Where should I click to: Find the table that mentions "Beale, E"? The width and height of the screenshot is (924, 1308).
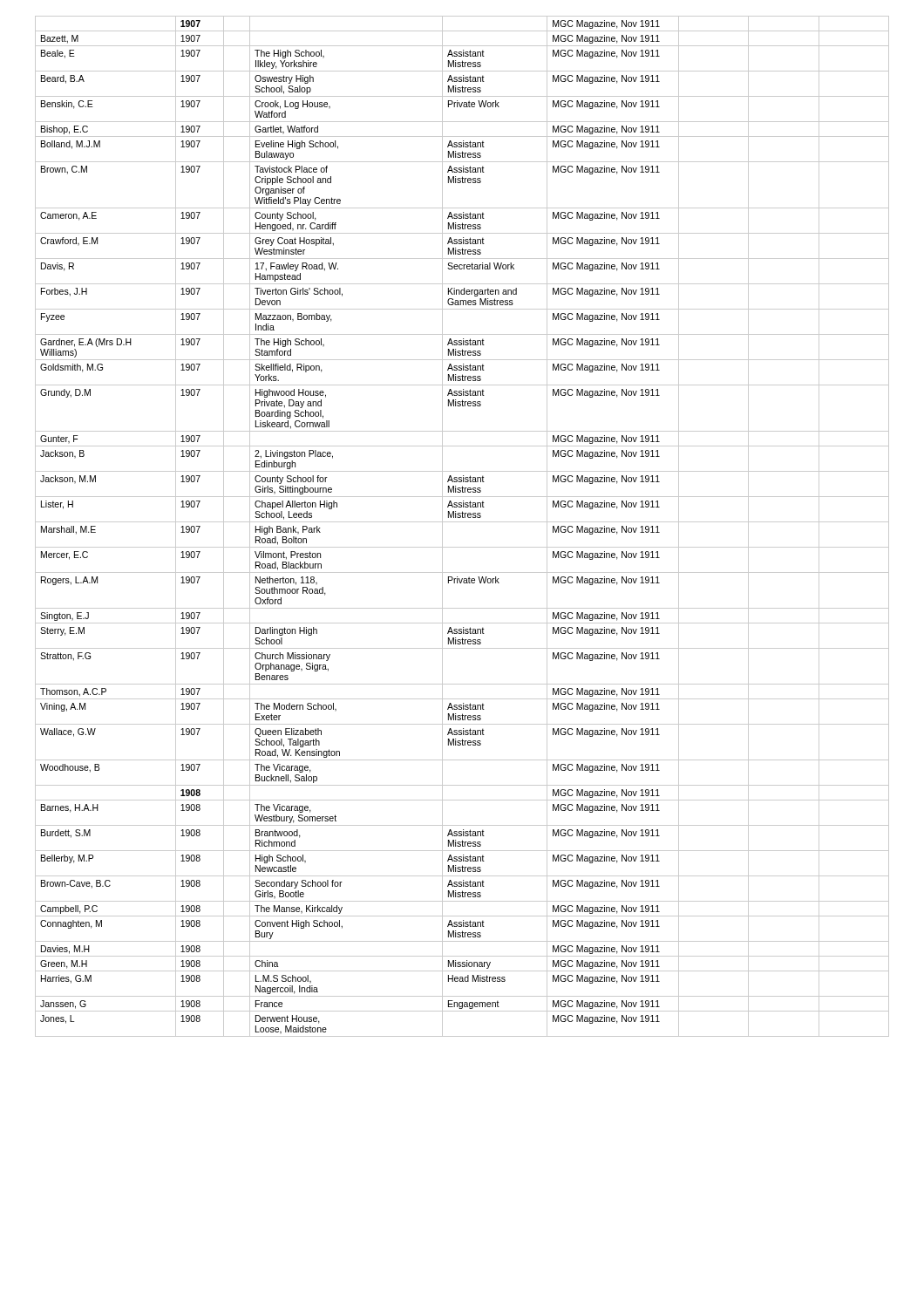point(462,526)
